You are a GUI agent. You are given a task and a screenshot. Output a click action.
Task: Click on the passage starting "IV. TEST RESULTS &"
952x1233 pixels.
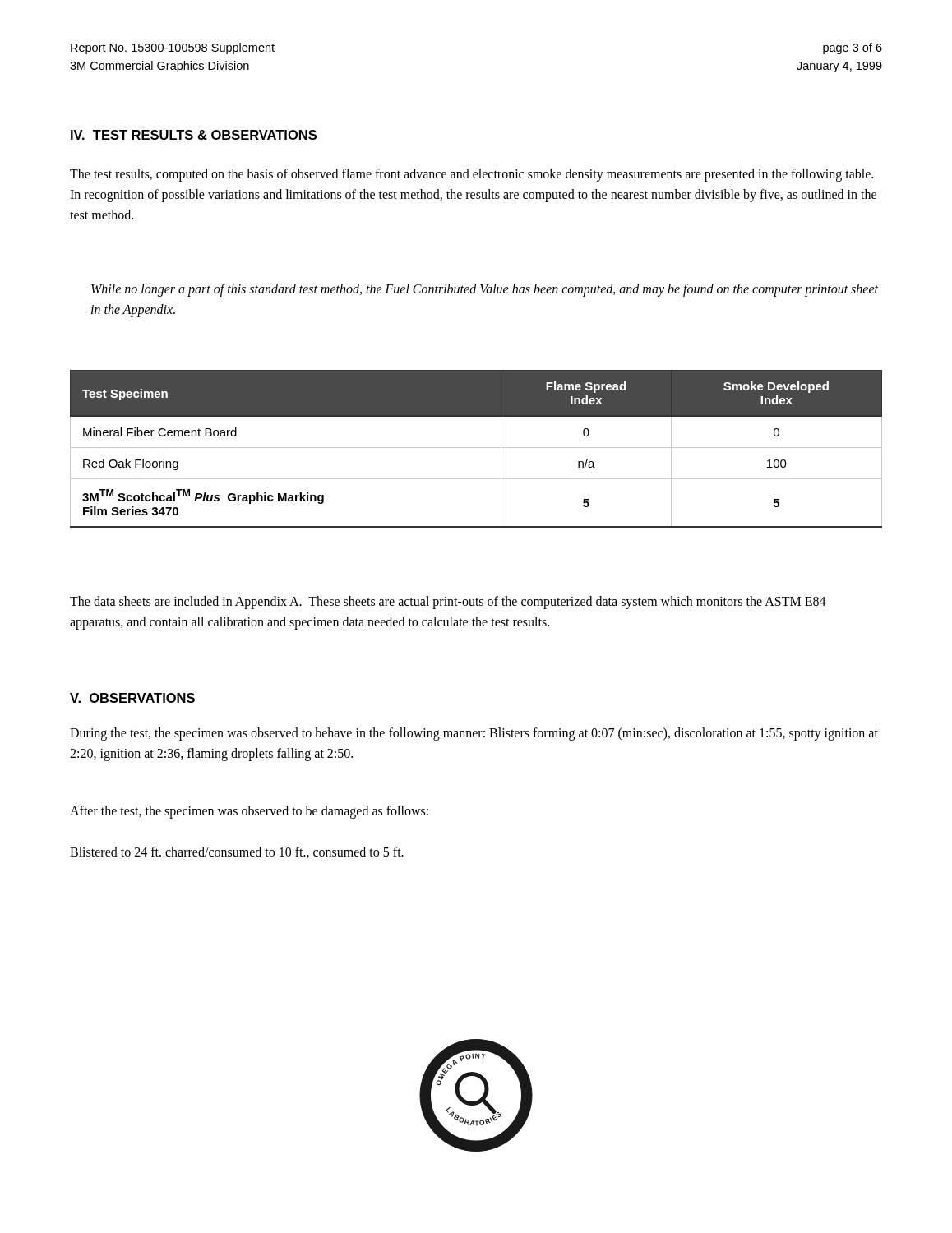coord(193,135)
